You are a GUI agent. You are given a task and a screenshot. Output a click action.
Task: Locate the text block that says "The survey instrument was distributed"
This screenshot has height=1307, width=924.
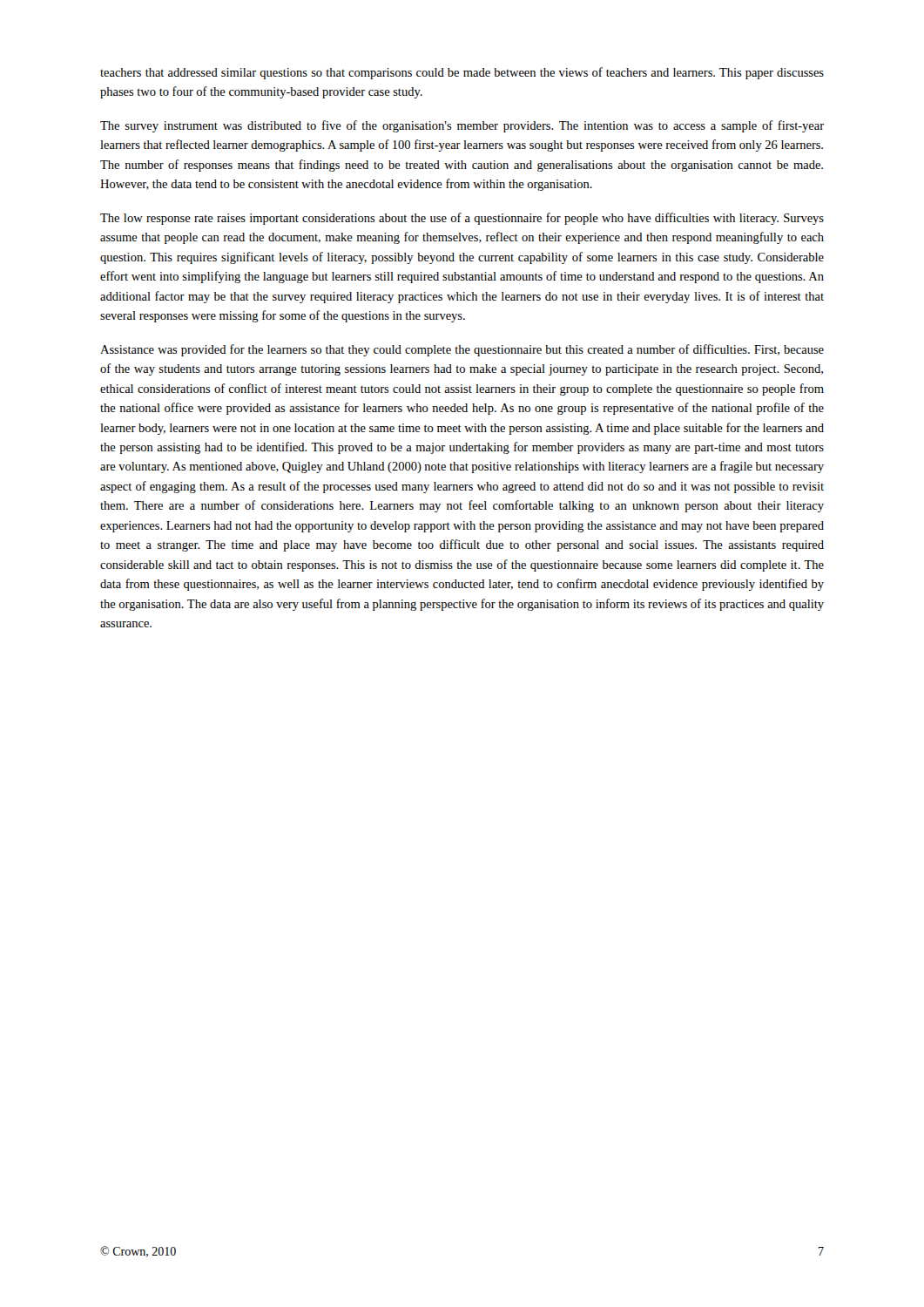(462, 155)
